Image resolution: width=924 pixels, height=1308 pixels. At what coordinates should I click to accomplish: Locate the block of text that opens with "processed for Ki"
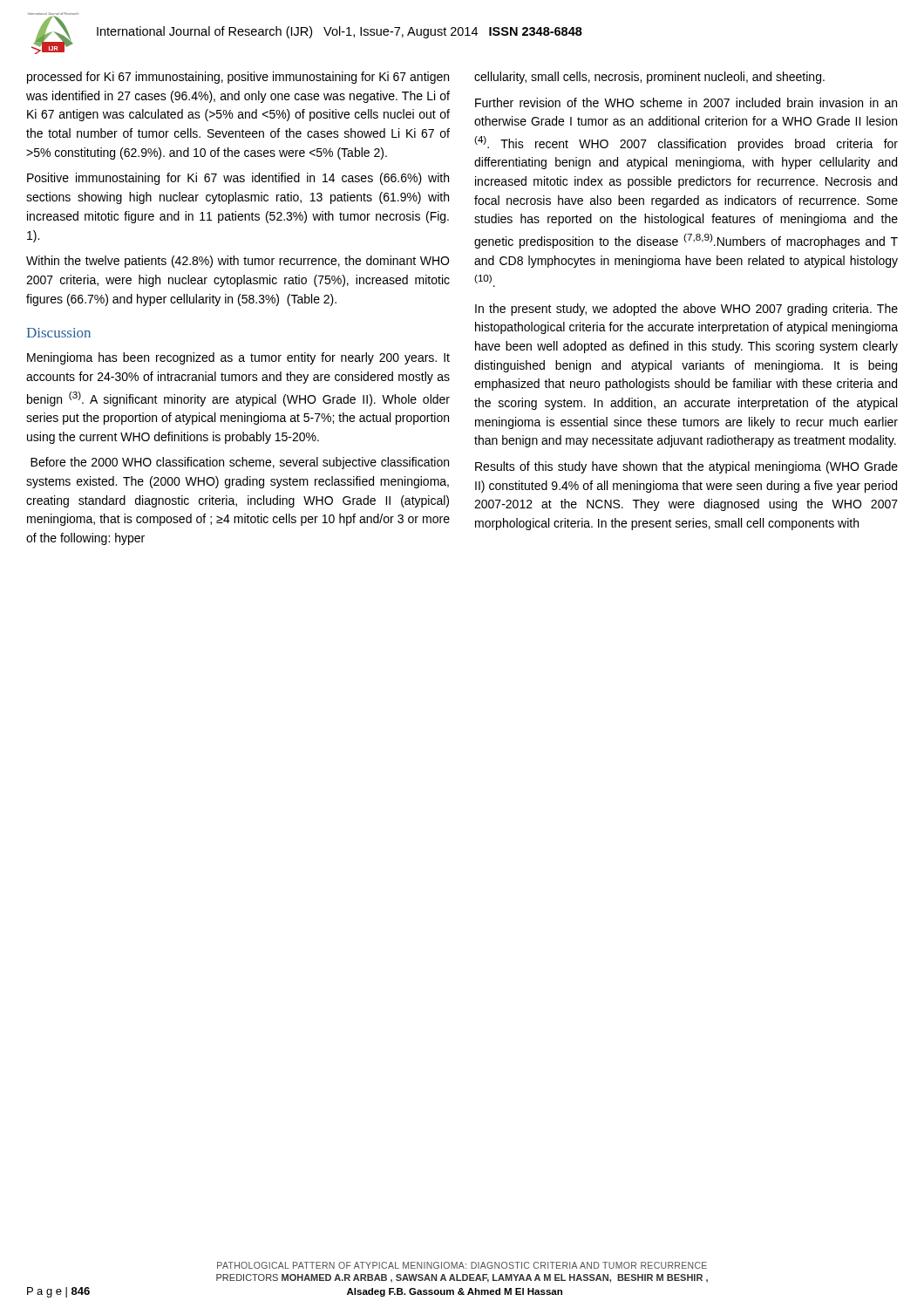coord(238,115)
